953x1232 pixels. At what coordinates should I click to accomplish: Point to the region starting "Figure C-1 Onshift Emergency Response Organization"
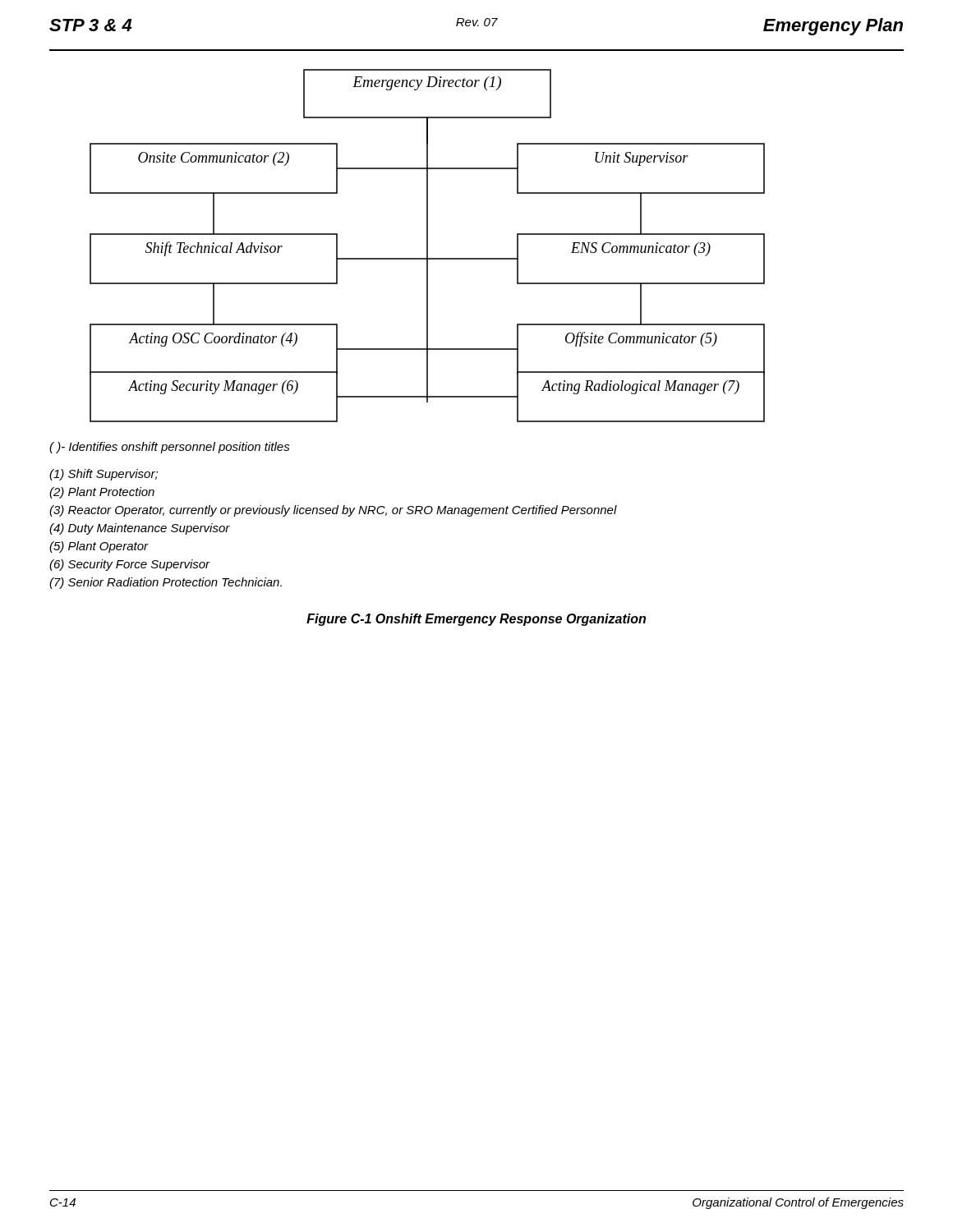(x=476, y=619)
